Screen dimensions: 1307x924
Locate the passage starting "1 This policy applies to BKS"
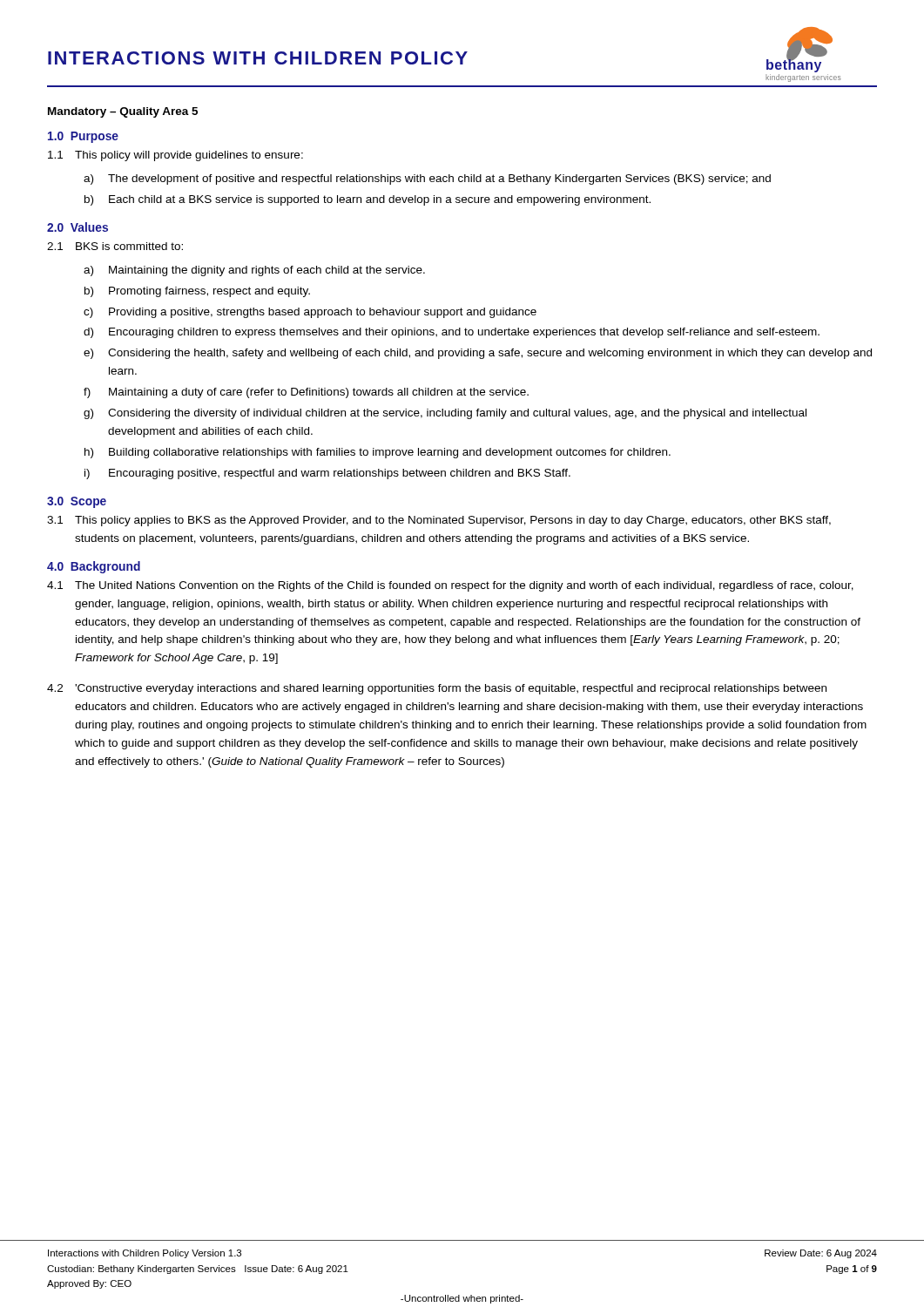[462, 530]
